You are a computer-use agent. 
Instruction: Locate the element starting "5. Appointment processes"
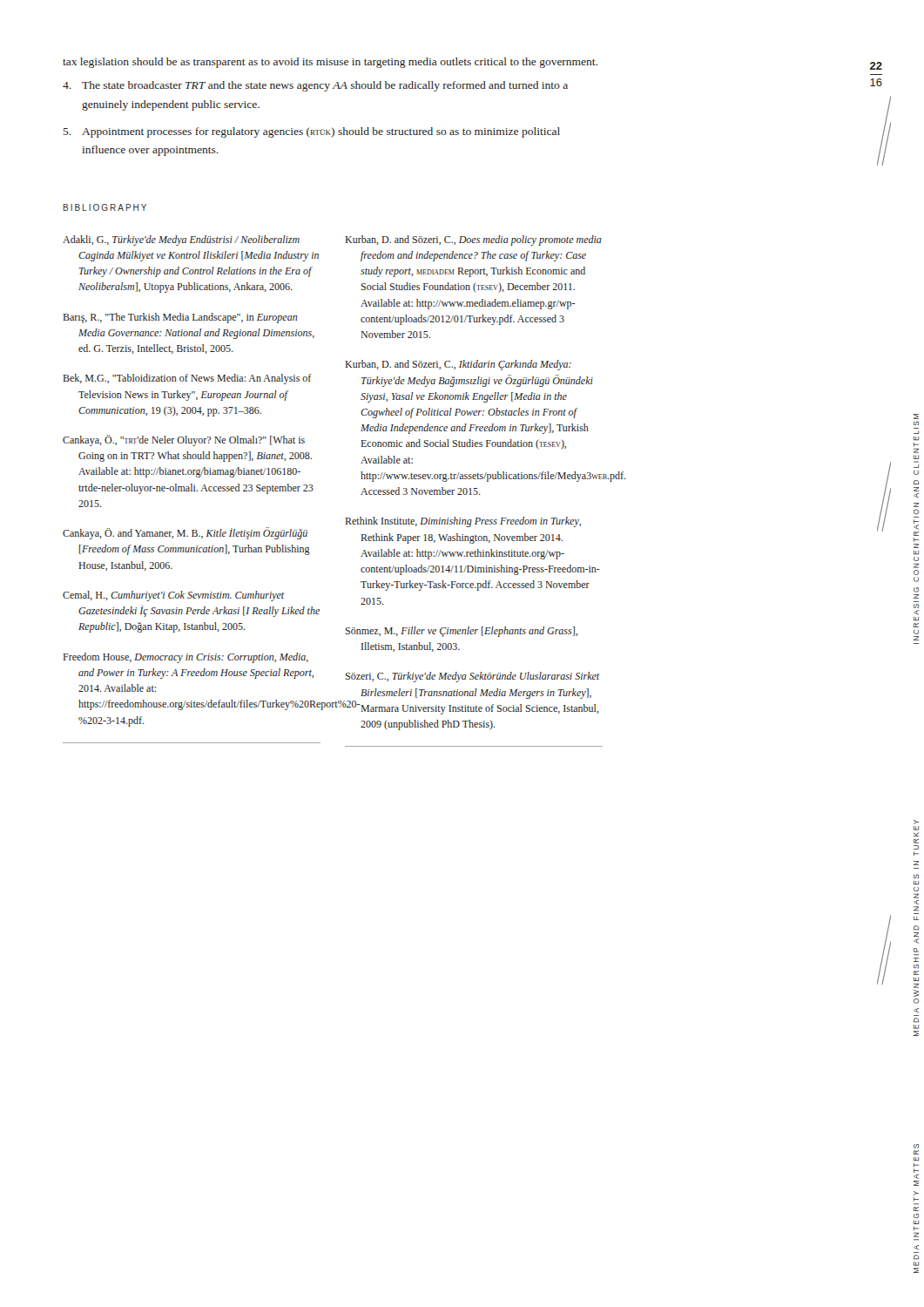point(333,141)
